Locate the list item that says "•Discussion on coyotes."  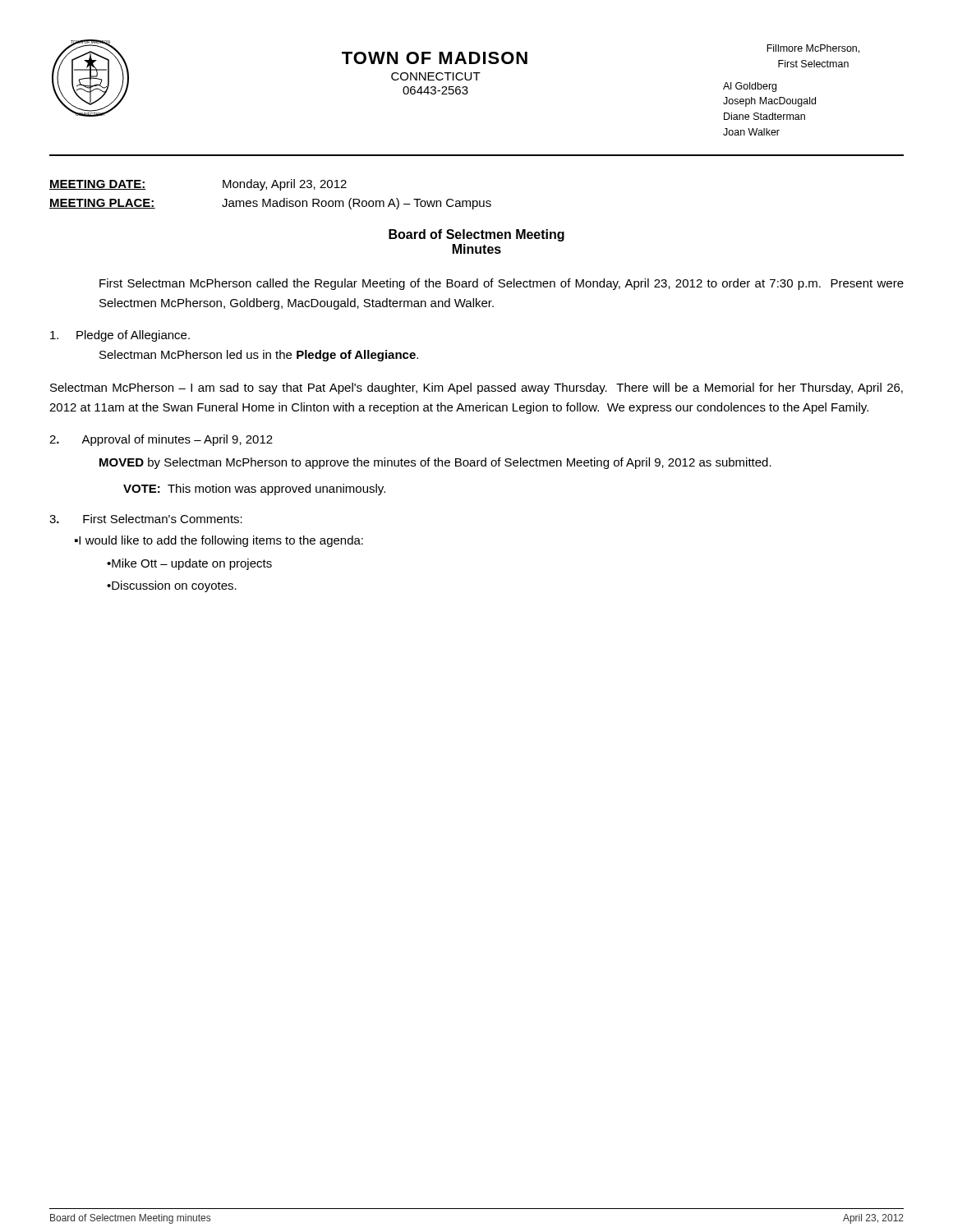(x=172, y=585)
